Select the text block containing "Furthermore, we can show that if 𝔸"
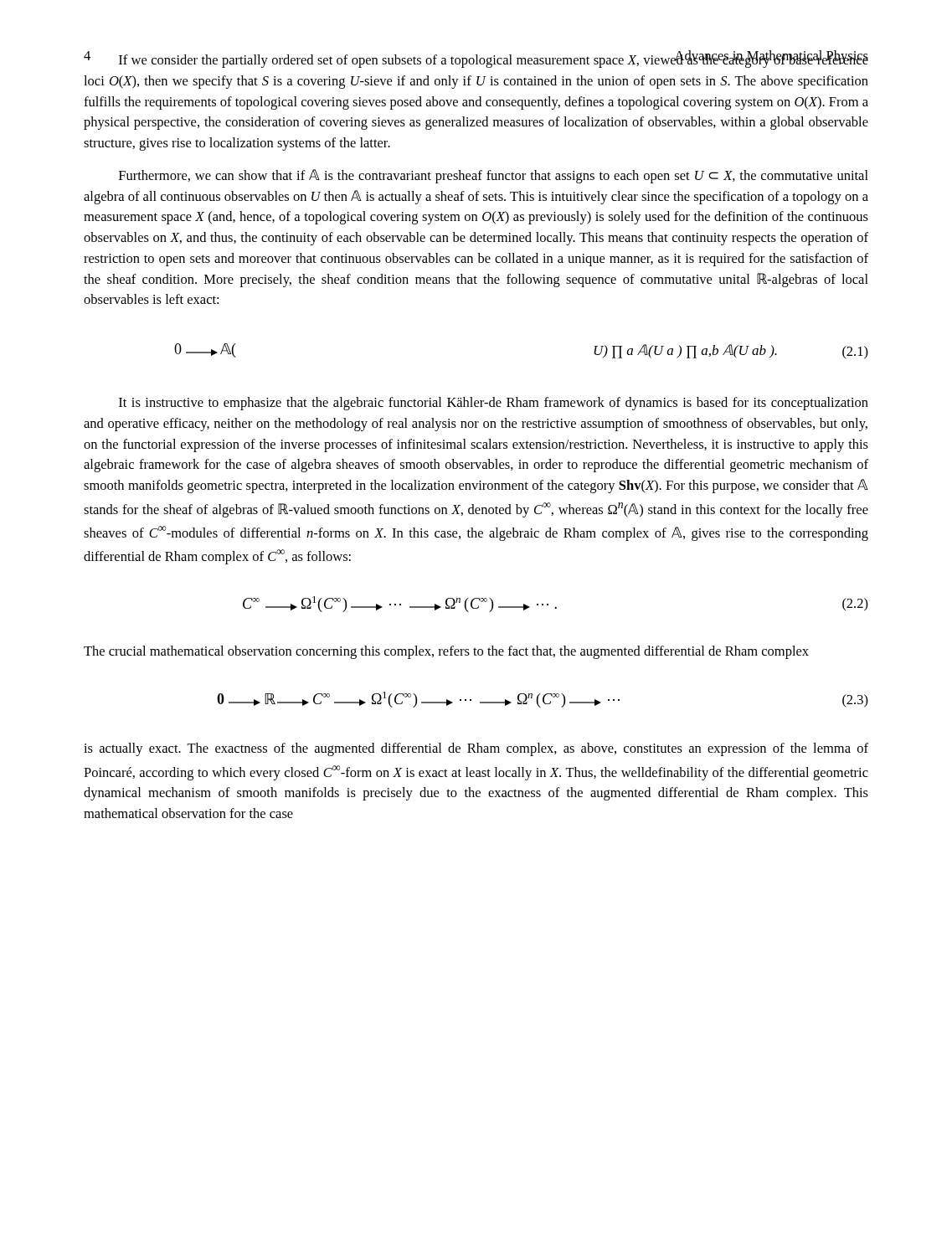The height and width of the screenshot is (1256, 952). [x=476, y=238]
